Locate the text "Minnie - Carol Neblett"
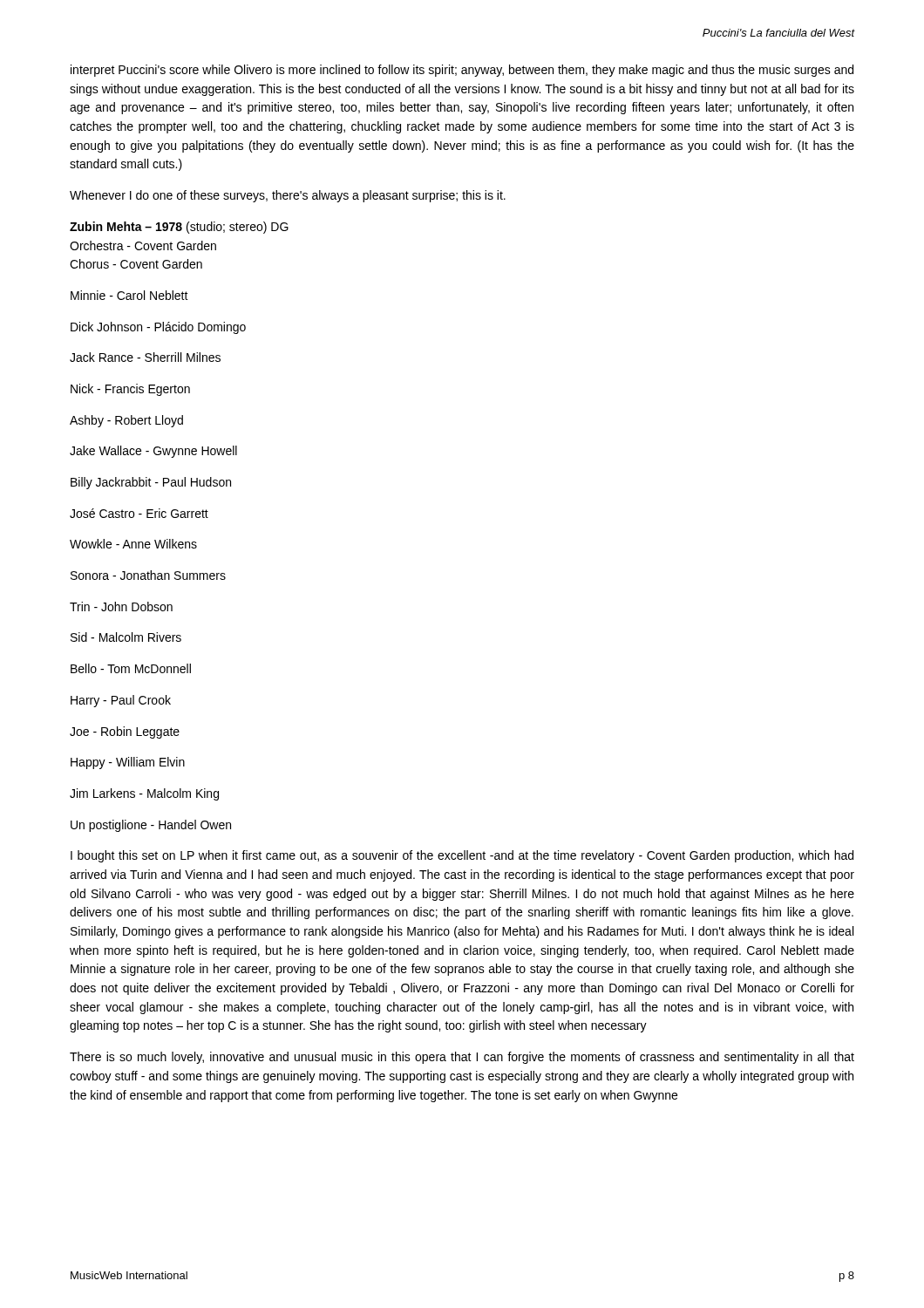This screenshot has width=924, height=1308. pos(129,295)
